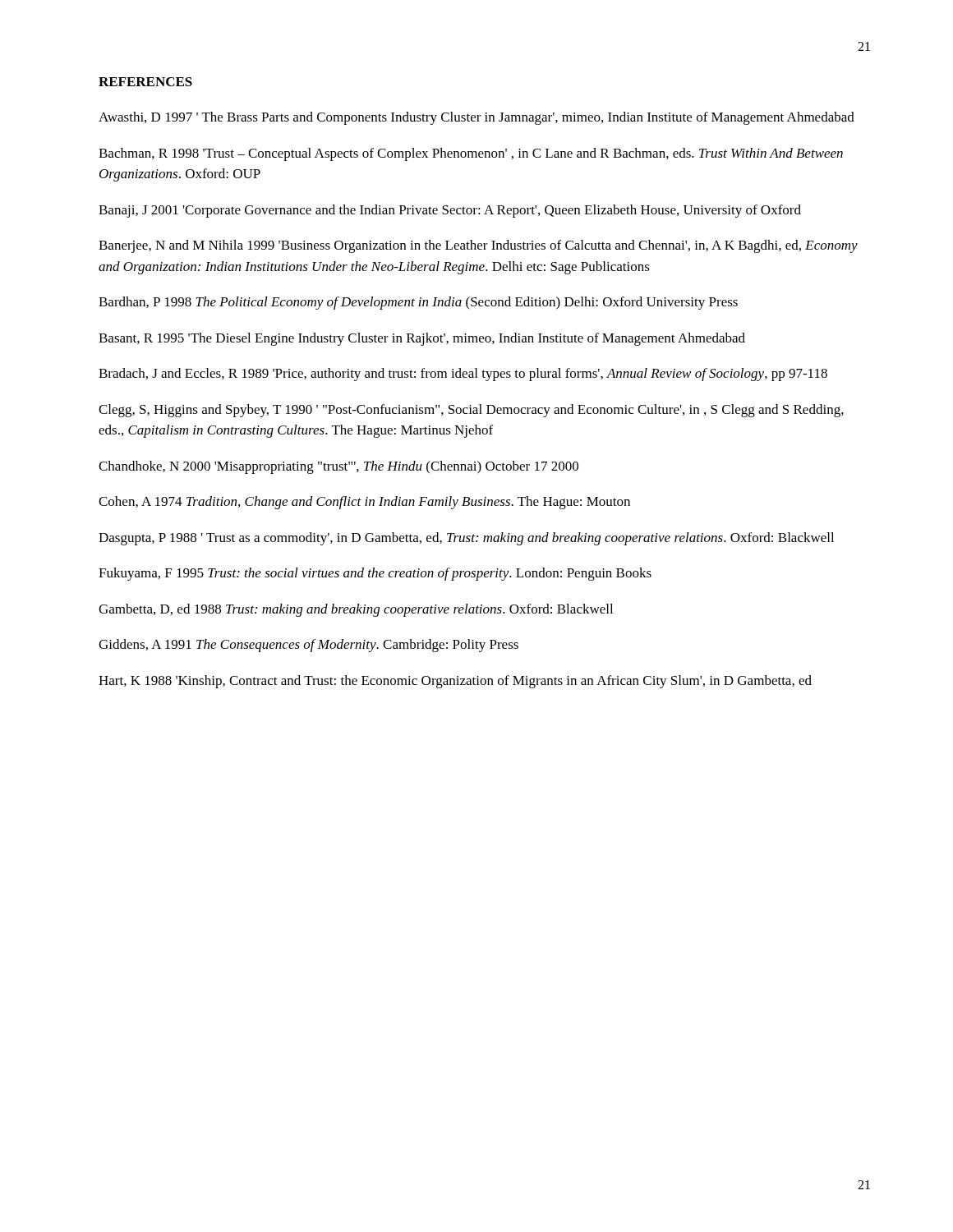Locate the list item with the text "Bachman, R 1998 'Trust"

[x=471, y=163]
